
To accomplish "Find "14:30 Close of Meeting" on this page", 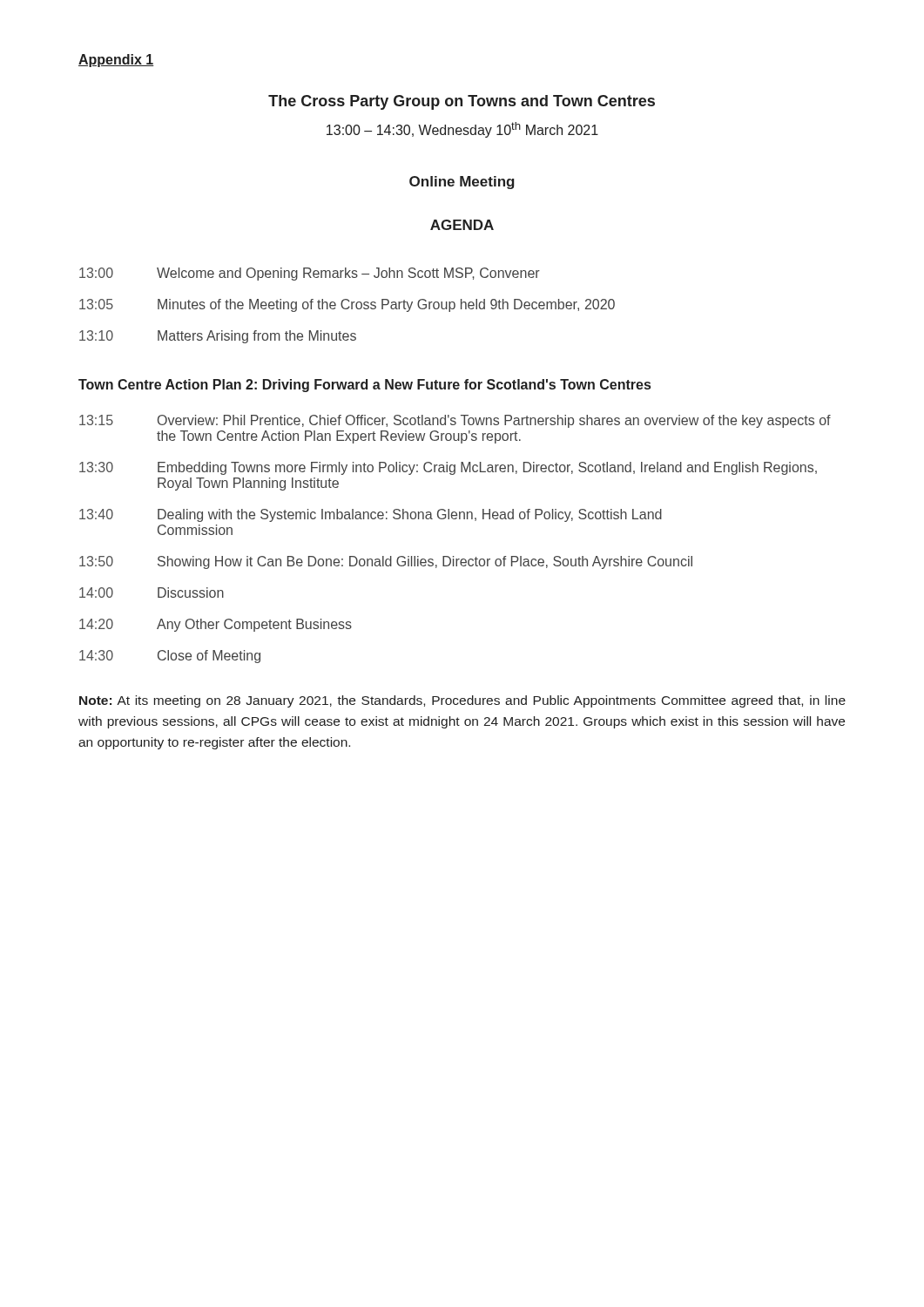I will click(x=170, y=657).
